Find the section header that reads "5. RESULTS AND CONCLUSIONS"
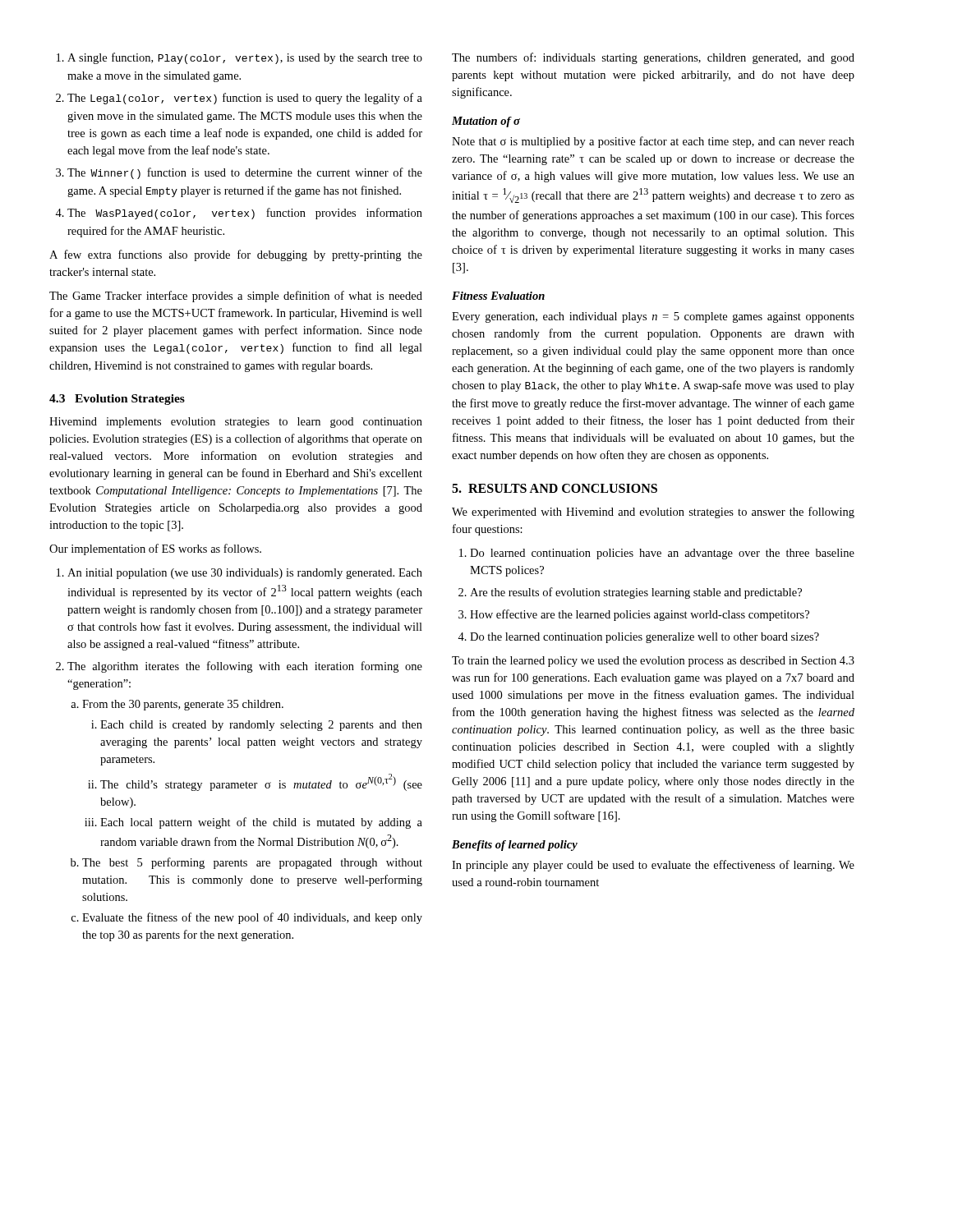This screenshot has height=1232, width=953. pyautogui.click(x=653, y=489)
